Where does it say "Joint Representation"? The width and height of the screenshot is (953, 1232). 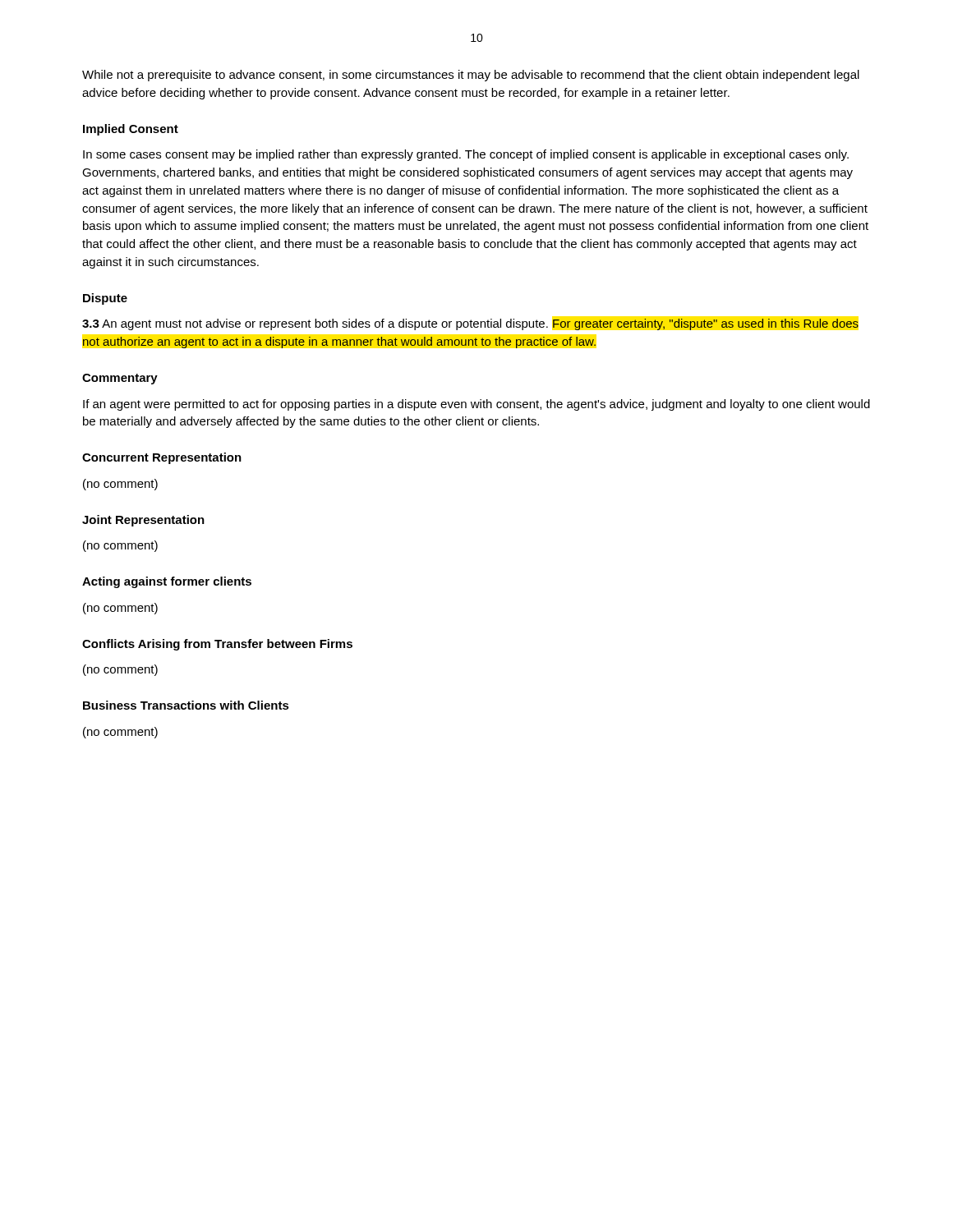tap(143, 519)
